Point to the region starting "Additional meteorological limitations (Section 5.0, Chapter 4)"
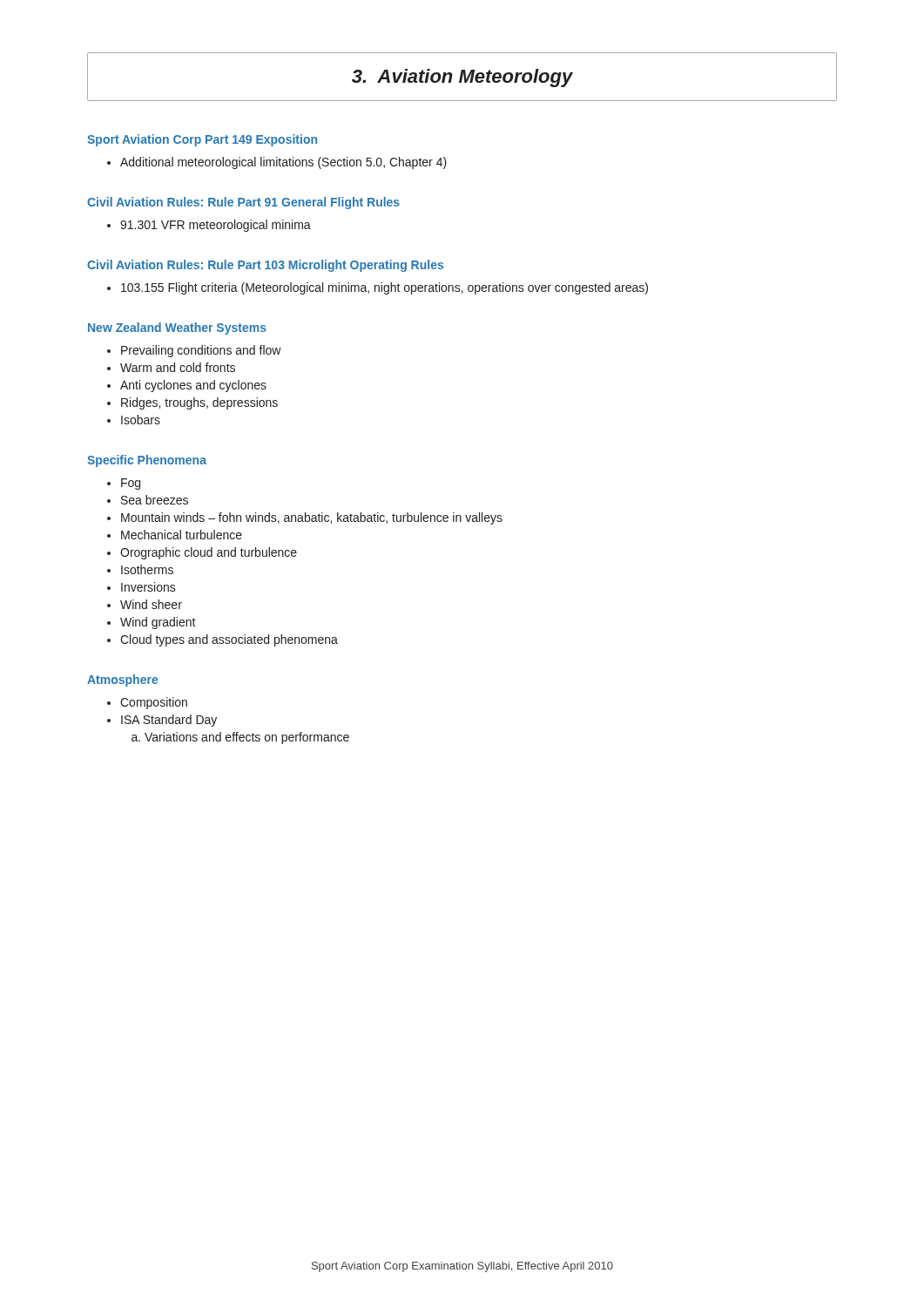Image resolution: width=924 pixels, height=1307 pixels. [283, 163]
